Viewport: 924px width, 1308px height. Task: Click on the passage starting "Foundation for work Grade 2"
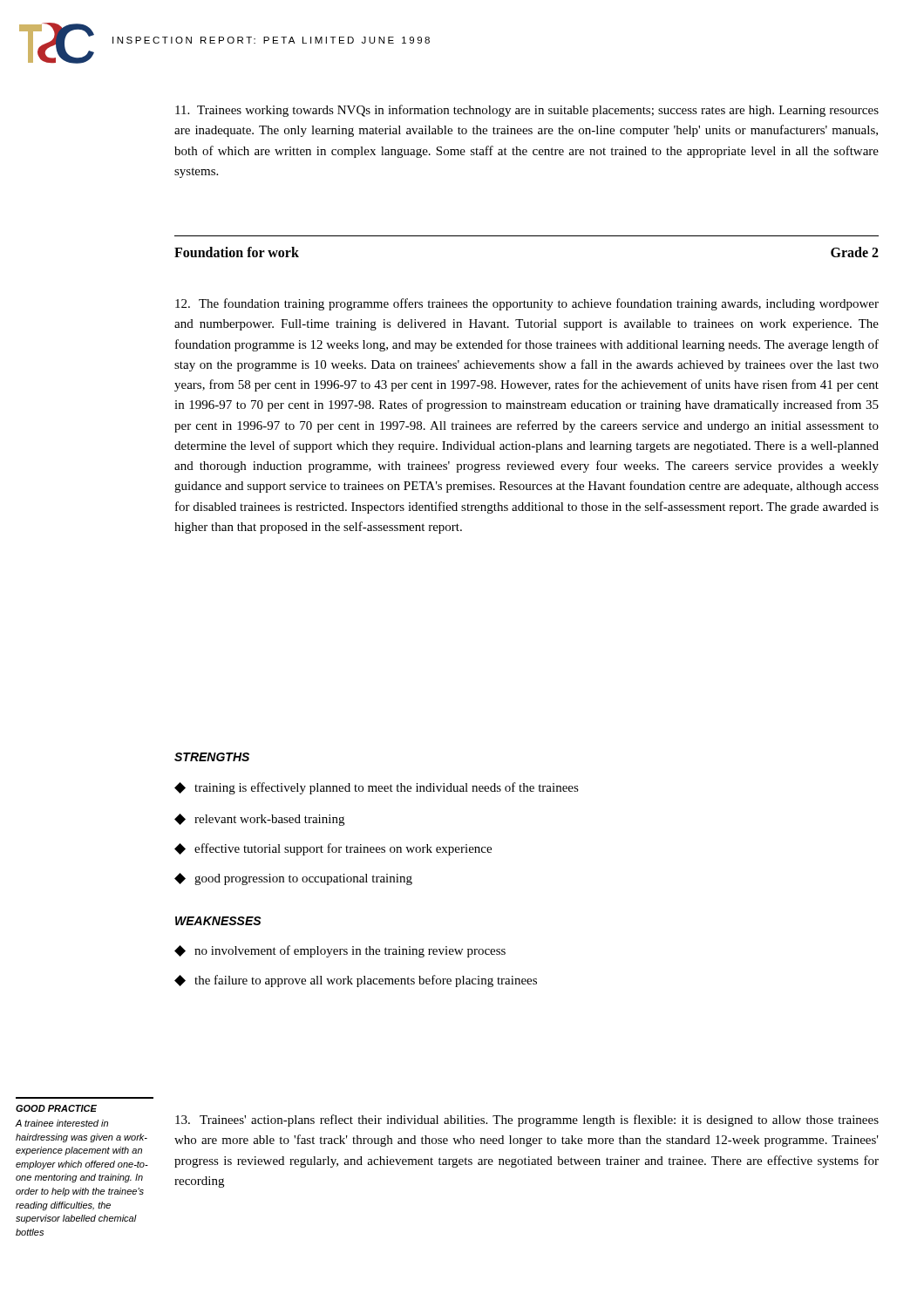coord(240,252)
